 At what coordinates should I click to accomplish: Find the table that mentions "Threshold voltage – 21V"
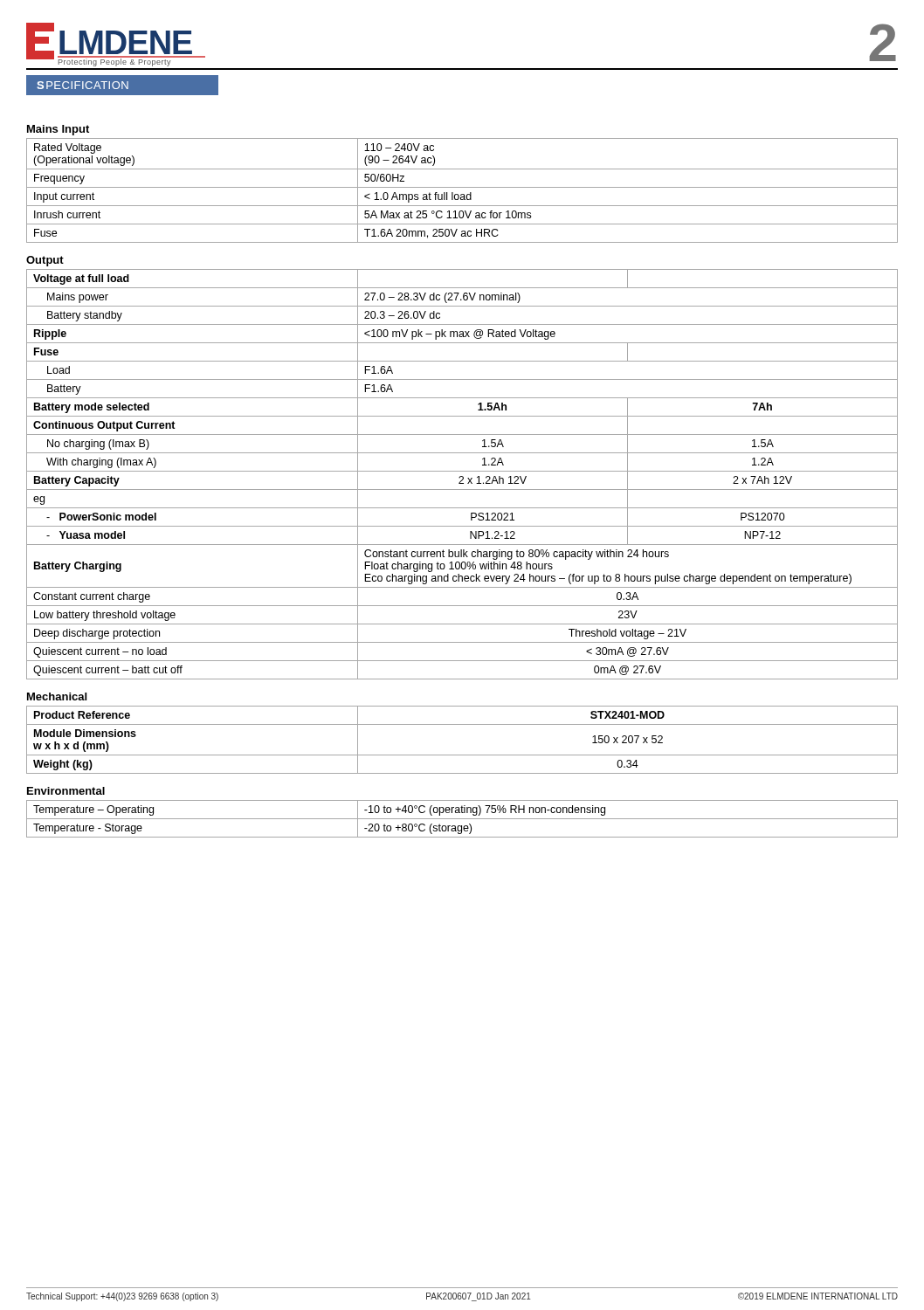[x=462, y=474]
